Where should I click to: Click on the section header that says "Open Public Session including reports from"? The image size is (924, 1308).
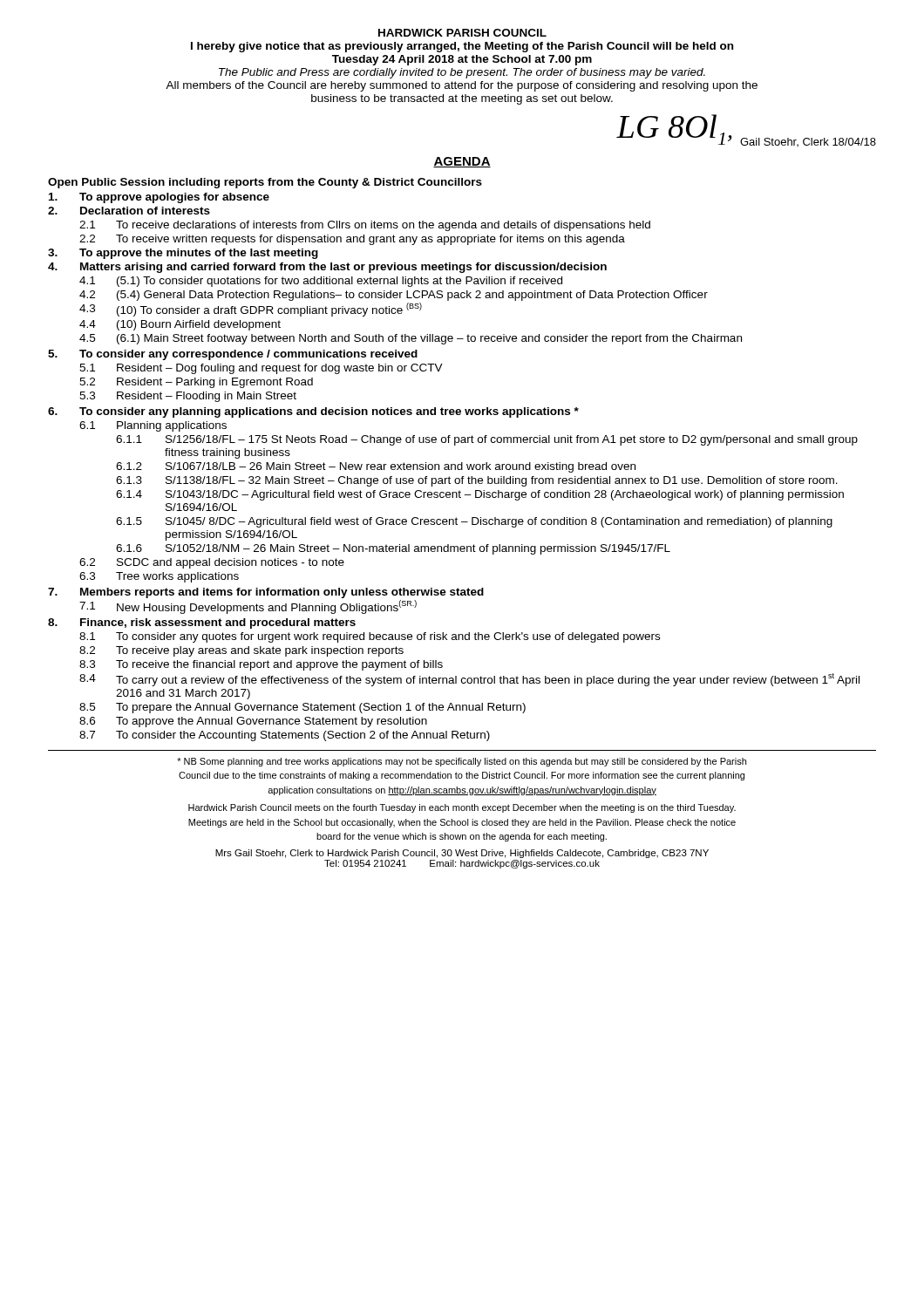pos(265,182)
